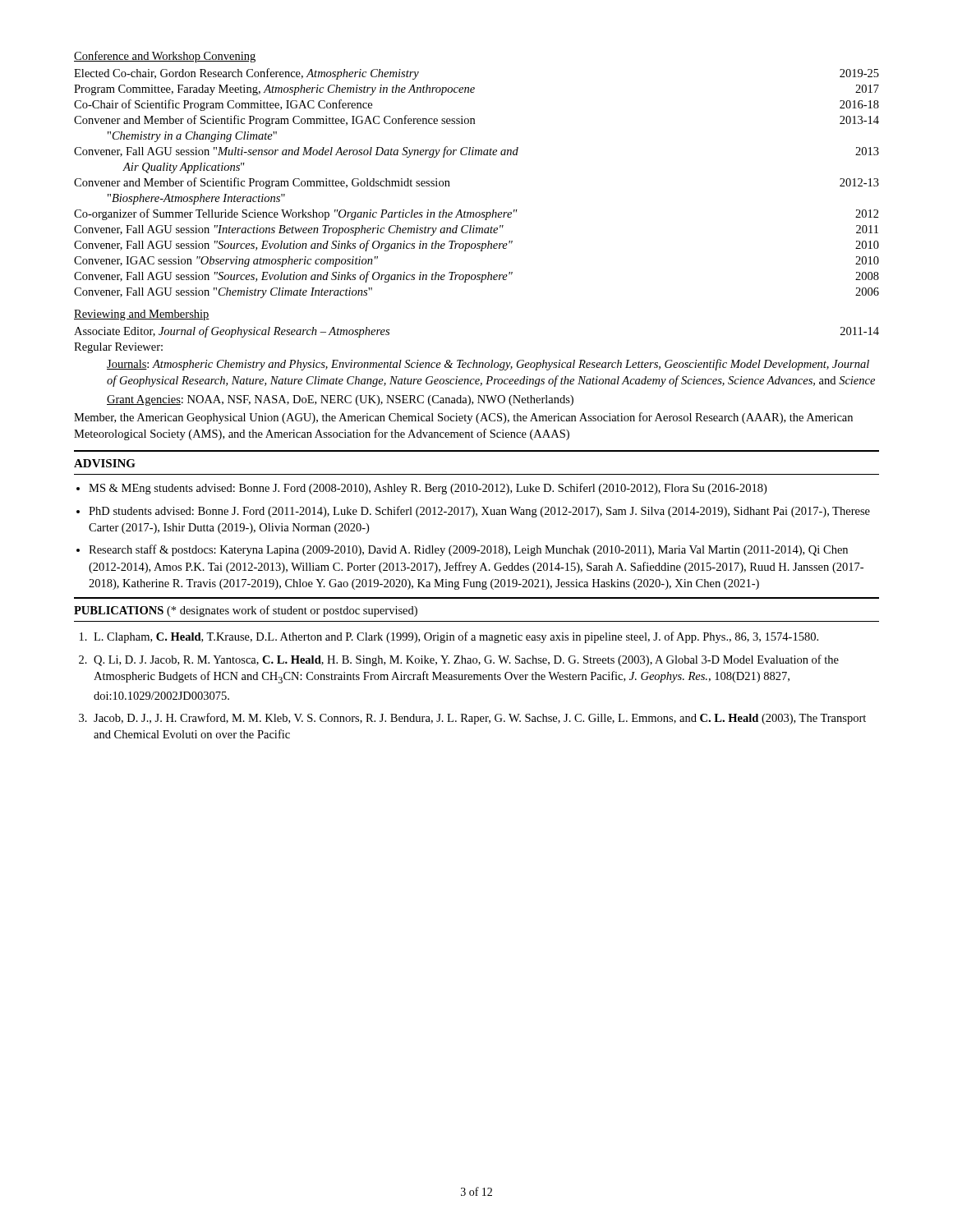The width and height of the screenshot is (953, 1232).
Task: Select the region starting "Co-Chair of Scientific Program Committee,"
Action: [229, 106]
